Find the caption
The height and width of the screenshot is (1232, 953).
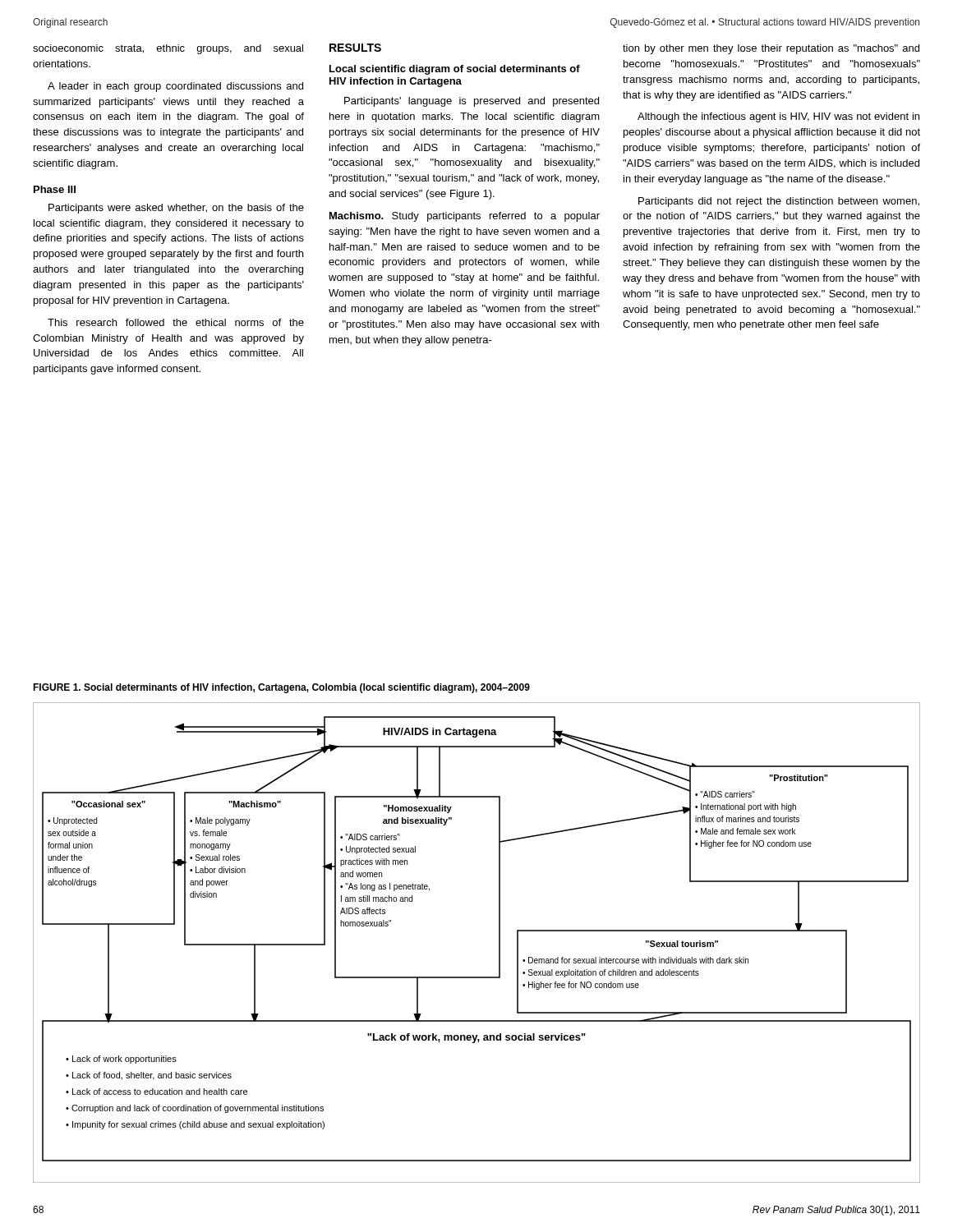pos(281,687)
